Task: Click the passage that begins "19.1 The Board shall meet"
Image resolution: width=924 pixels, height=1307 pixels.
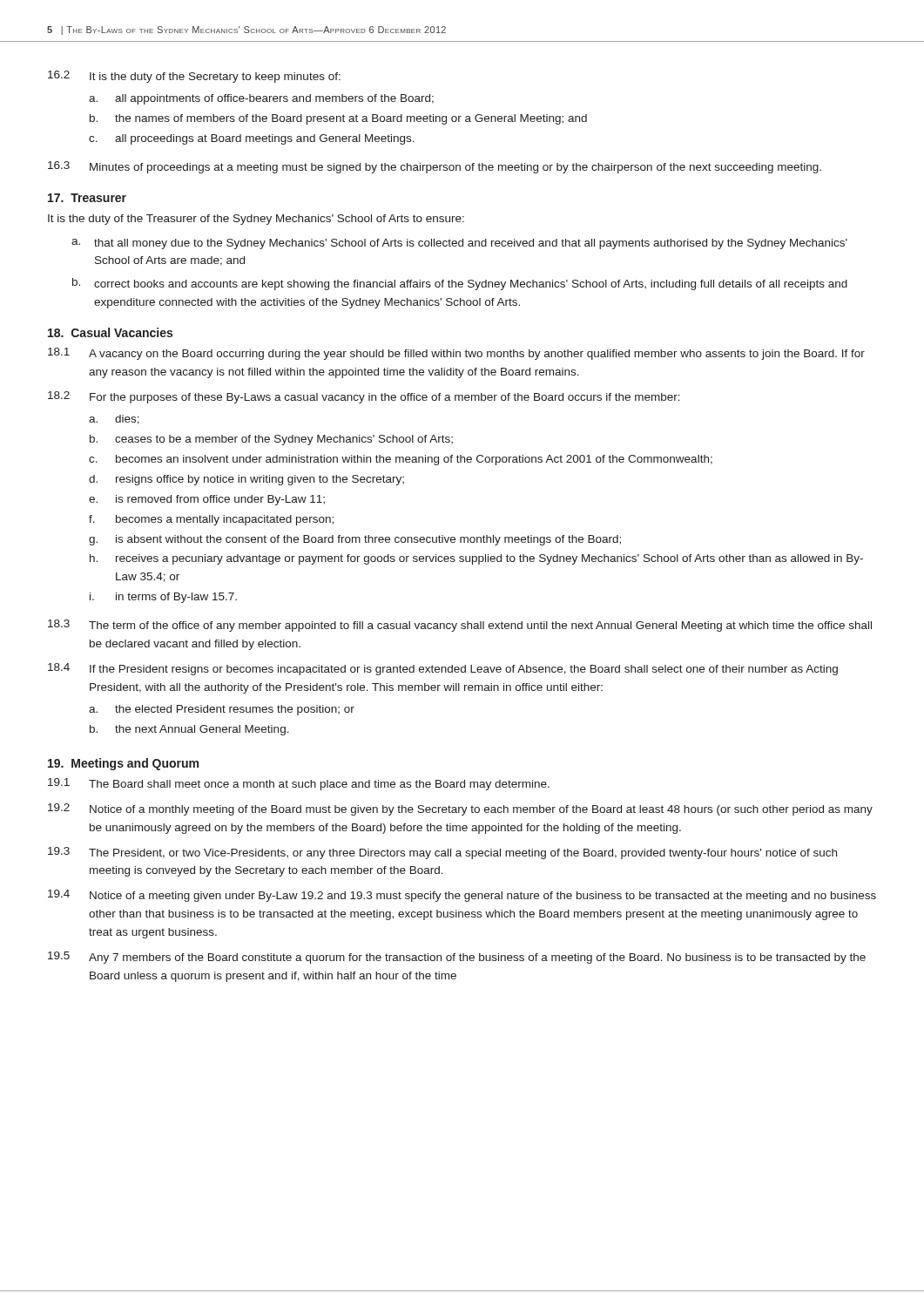Action: tap(462, 784)
